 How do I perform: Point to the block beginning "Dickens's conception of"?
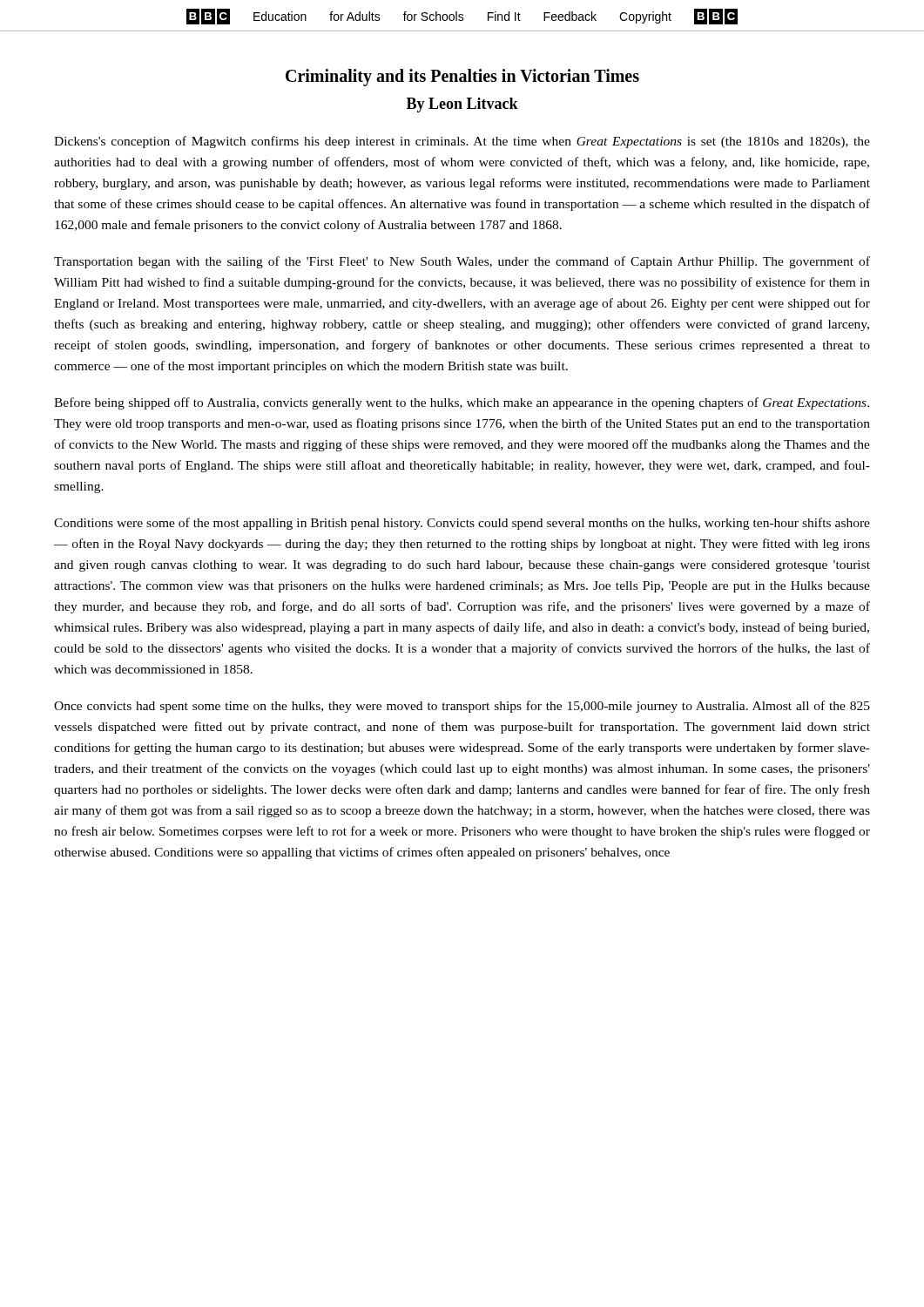[x=462, y=182]
